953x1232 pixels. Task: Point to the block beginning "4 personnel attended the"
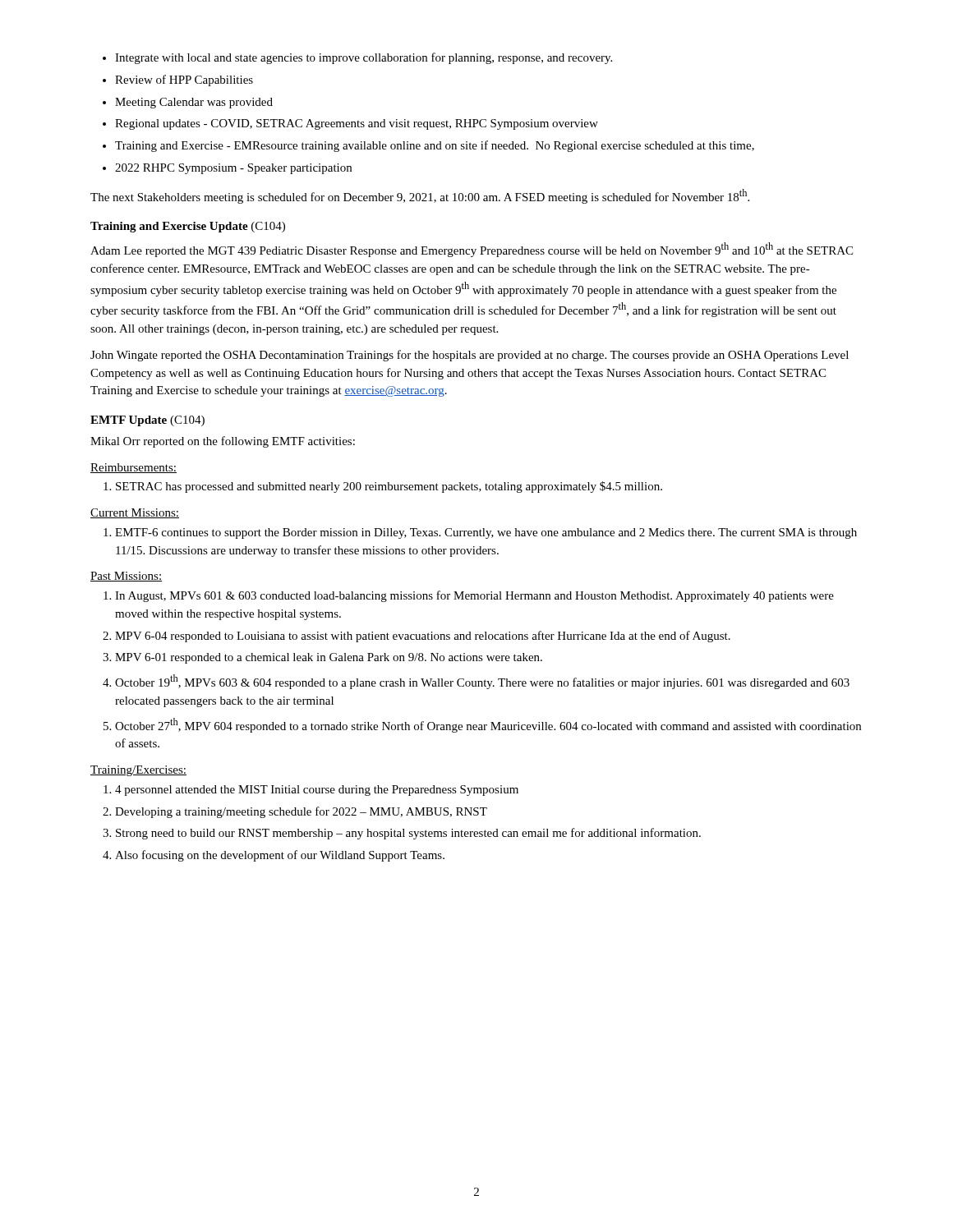click(x=489, y=823)
